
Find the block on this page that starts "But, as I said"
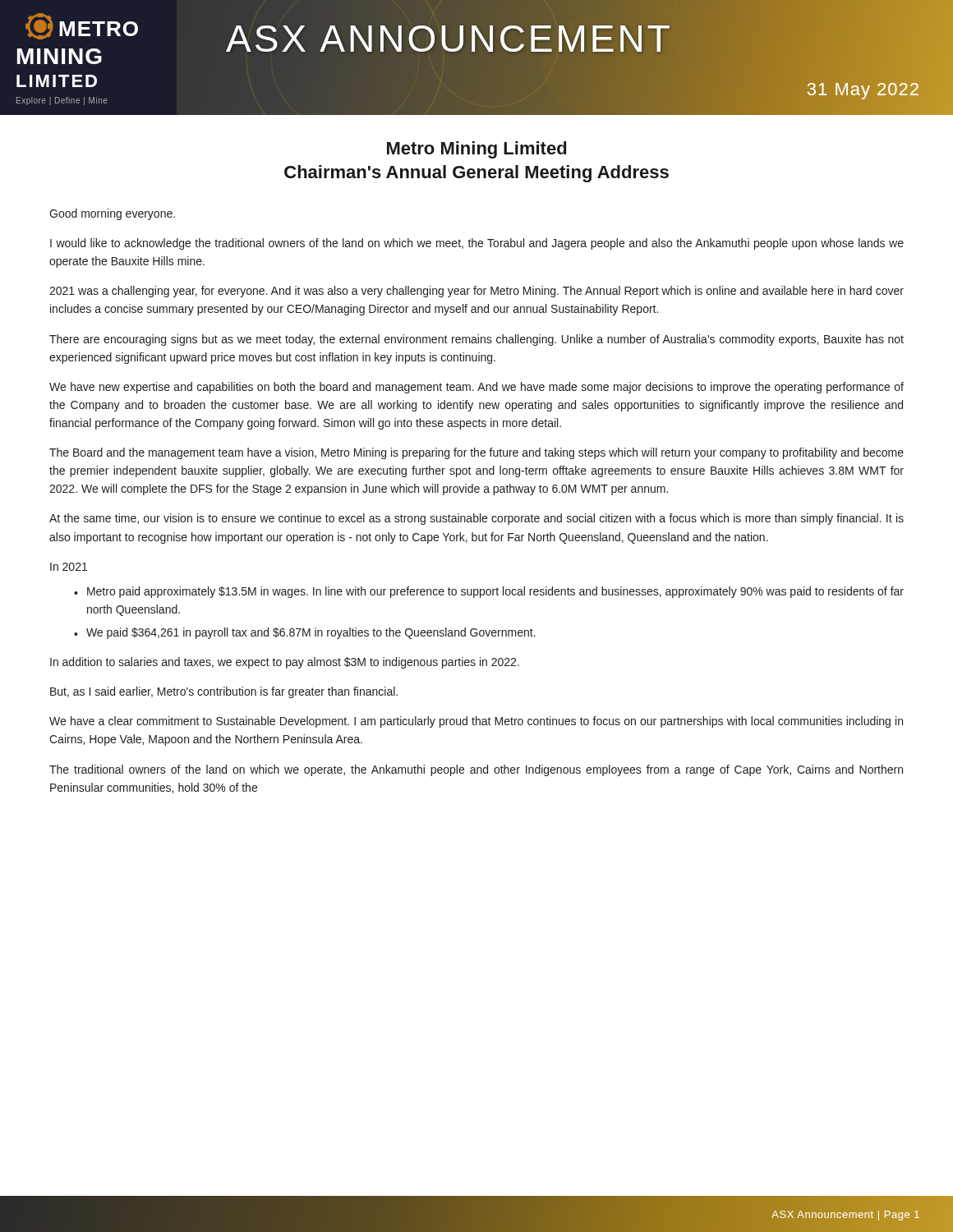(x=224, y=692)
